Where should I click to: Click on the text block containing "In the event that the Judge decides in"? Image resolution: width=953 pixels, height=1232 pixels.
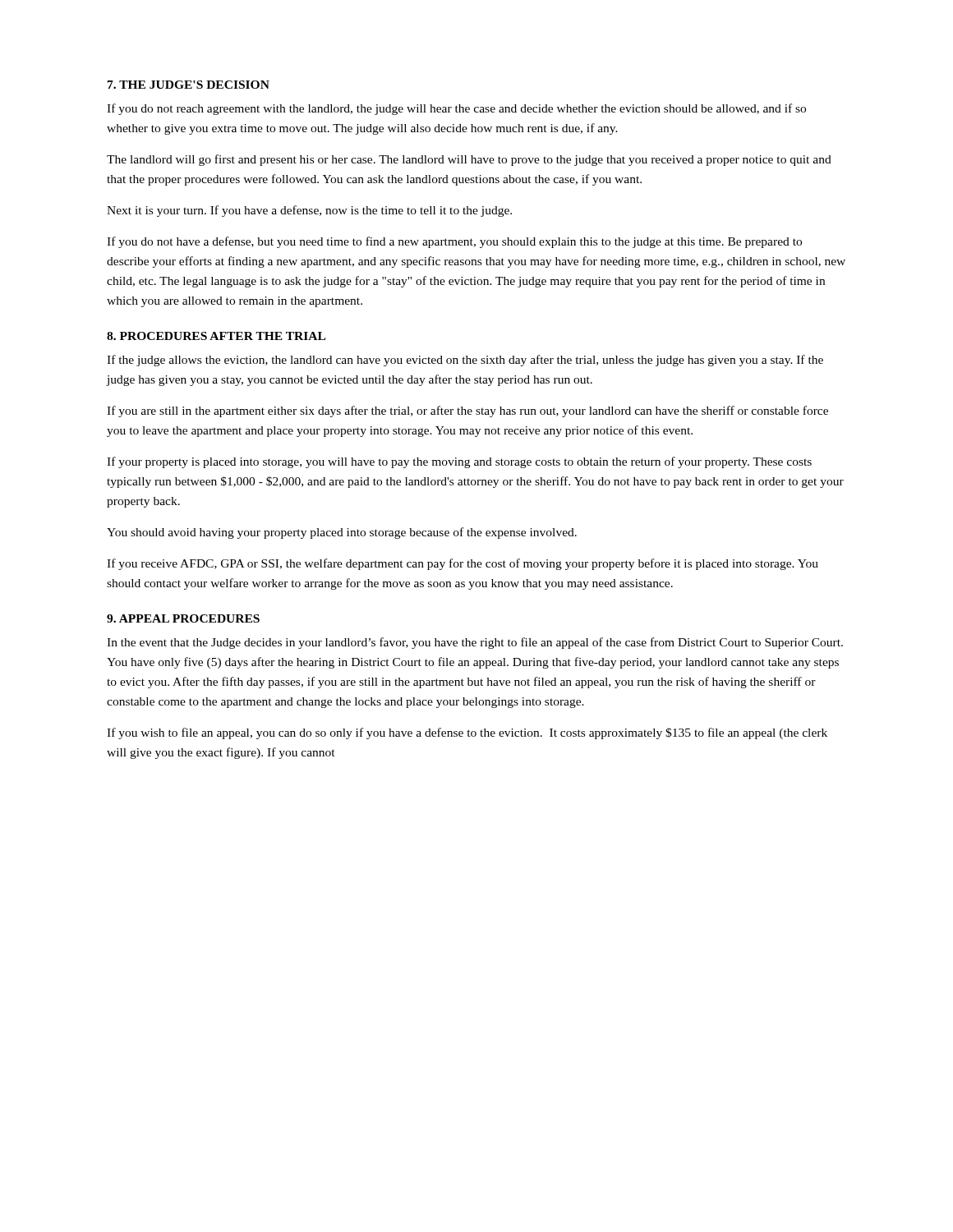475,672
